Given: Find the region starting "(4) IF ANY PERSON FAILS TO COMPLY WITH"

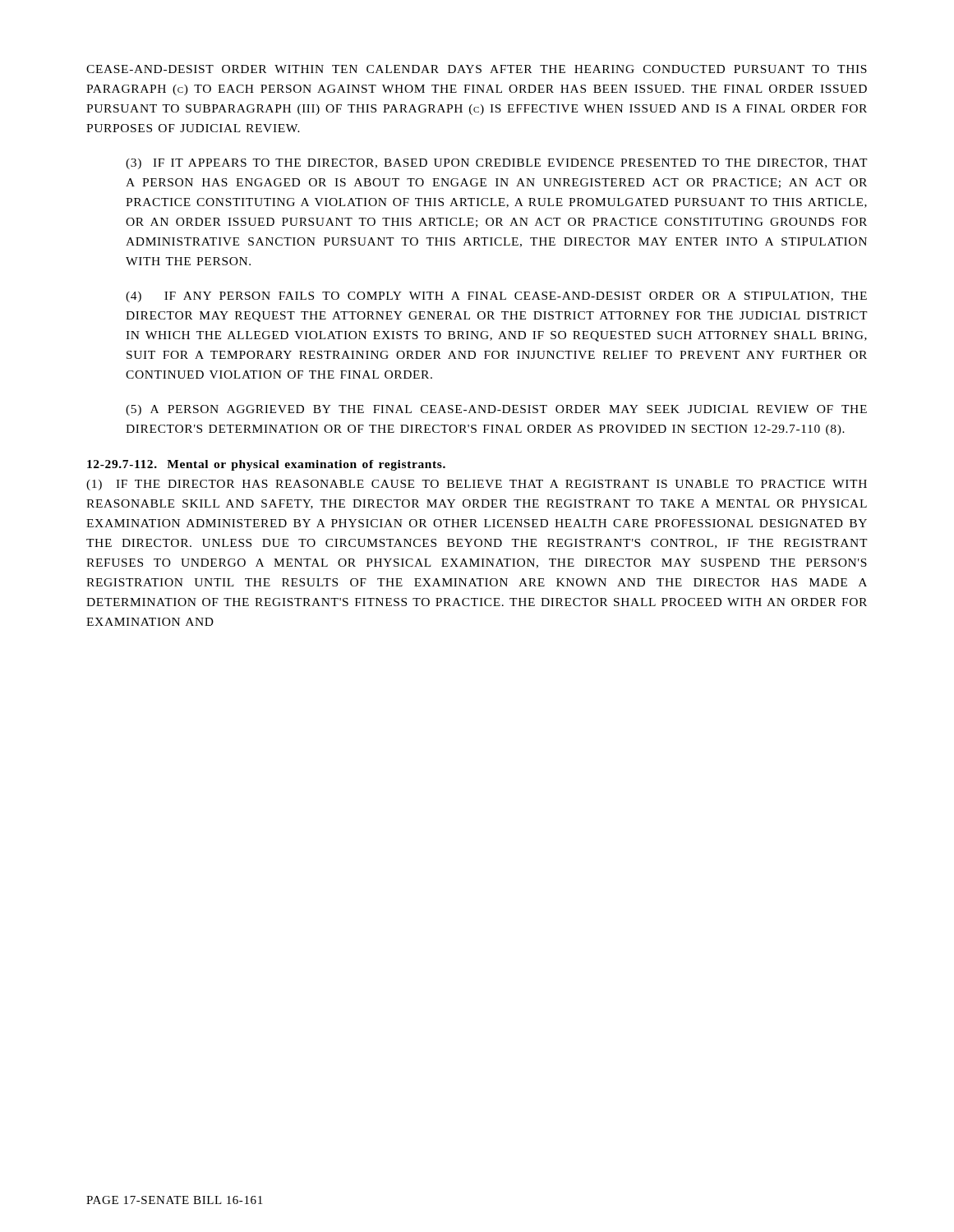Looking at the screenshot, I should tap(497, 335).
